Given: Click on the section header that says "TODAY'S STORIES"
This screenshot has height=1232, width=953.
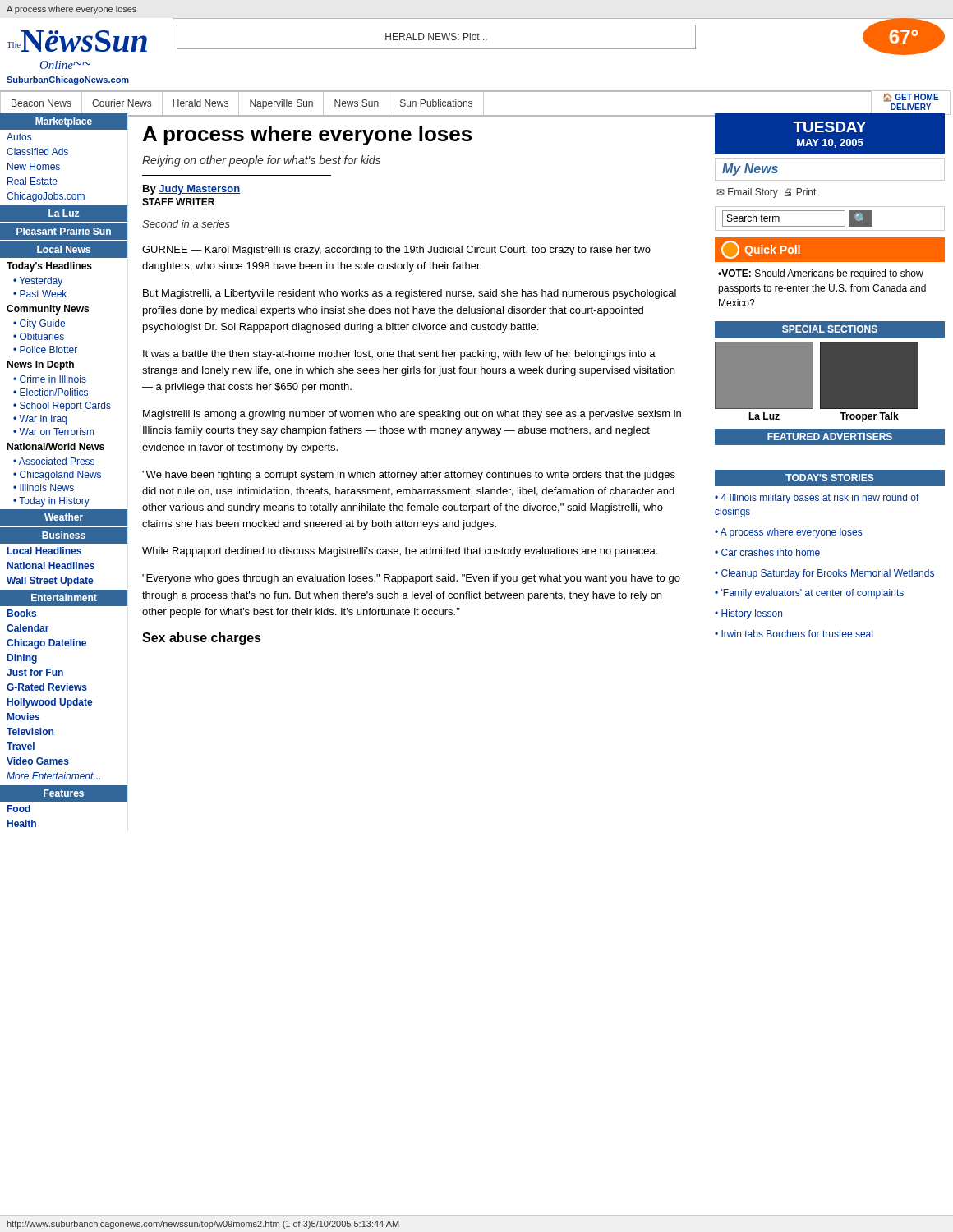Looking at the screenshot, I should 830,478.
